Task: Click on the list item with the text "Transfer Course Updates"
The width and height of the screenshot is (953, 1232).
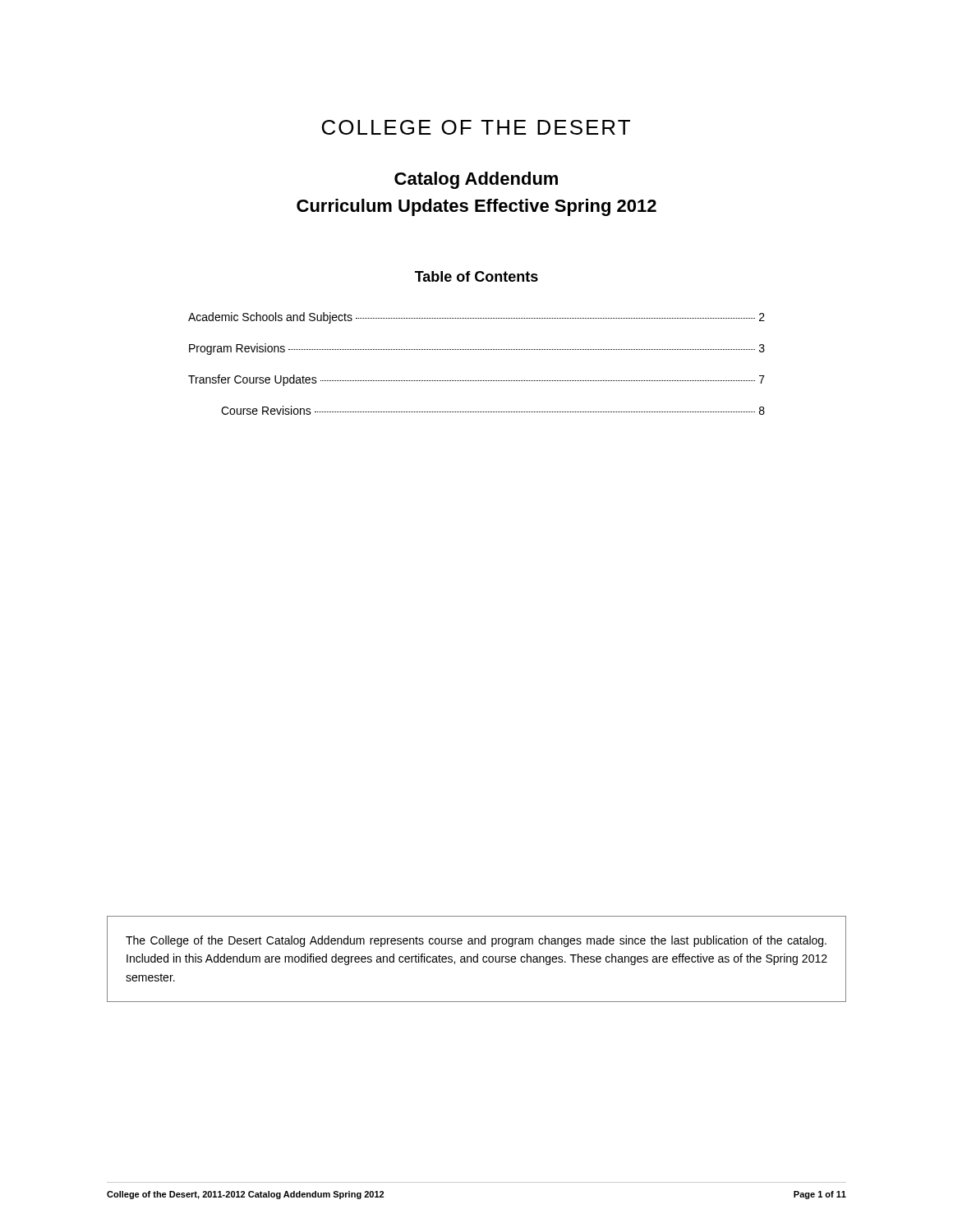Action: [476, 379]
